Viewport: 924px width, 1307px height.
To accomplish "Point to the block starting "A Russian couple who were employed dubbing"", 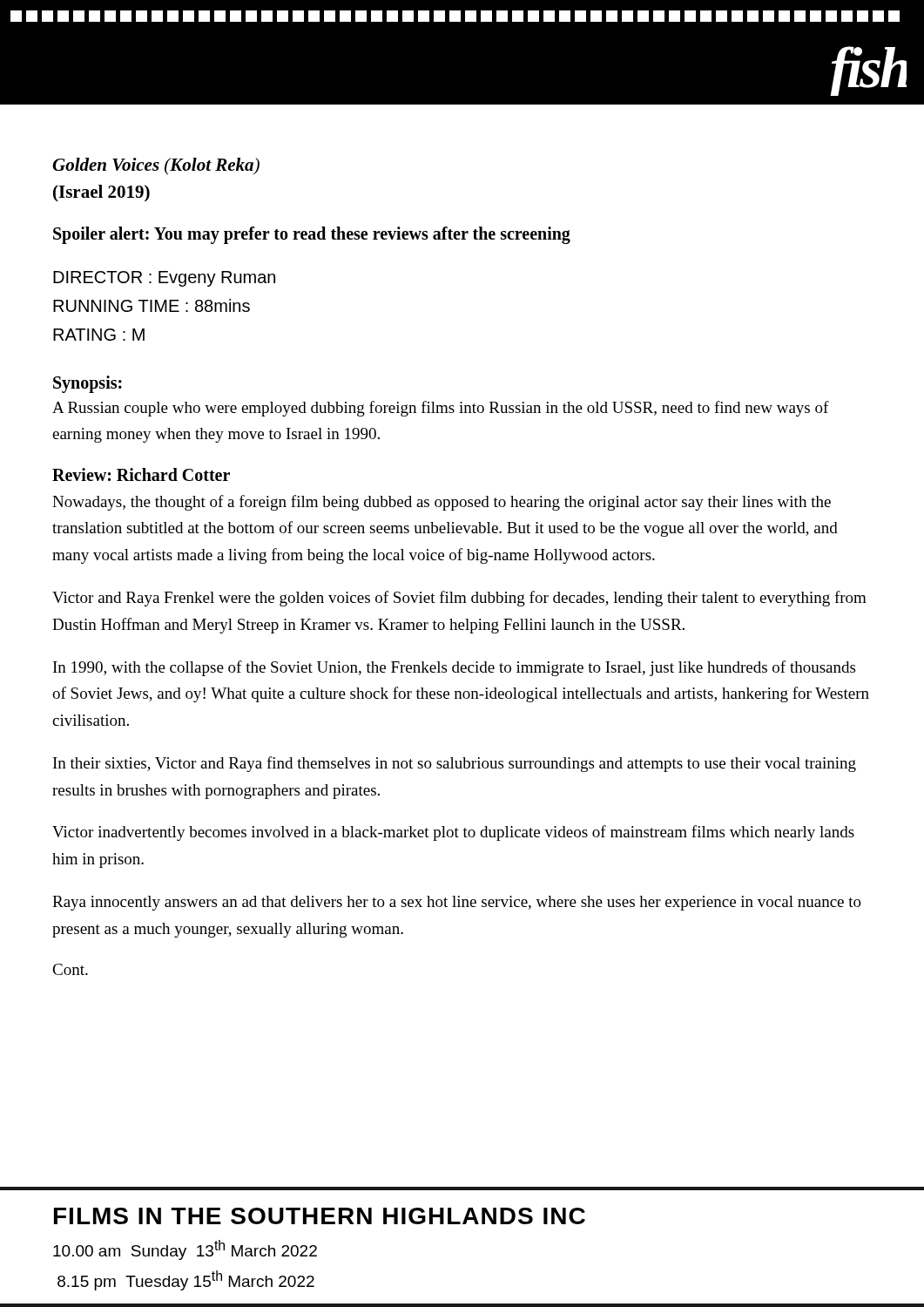I will pos(462,421).
